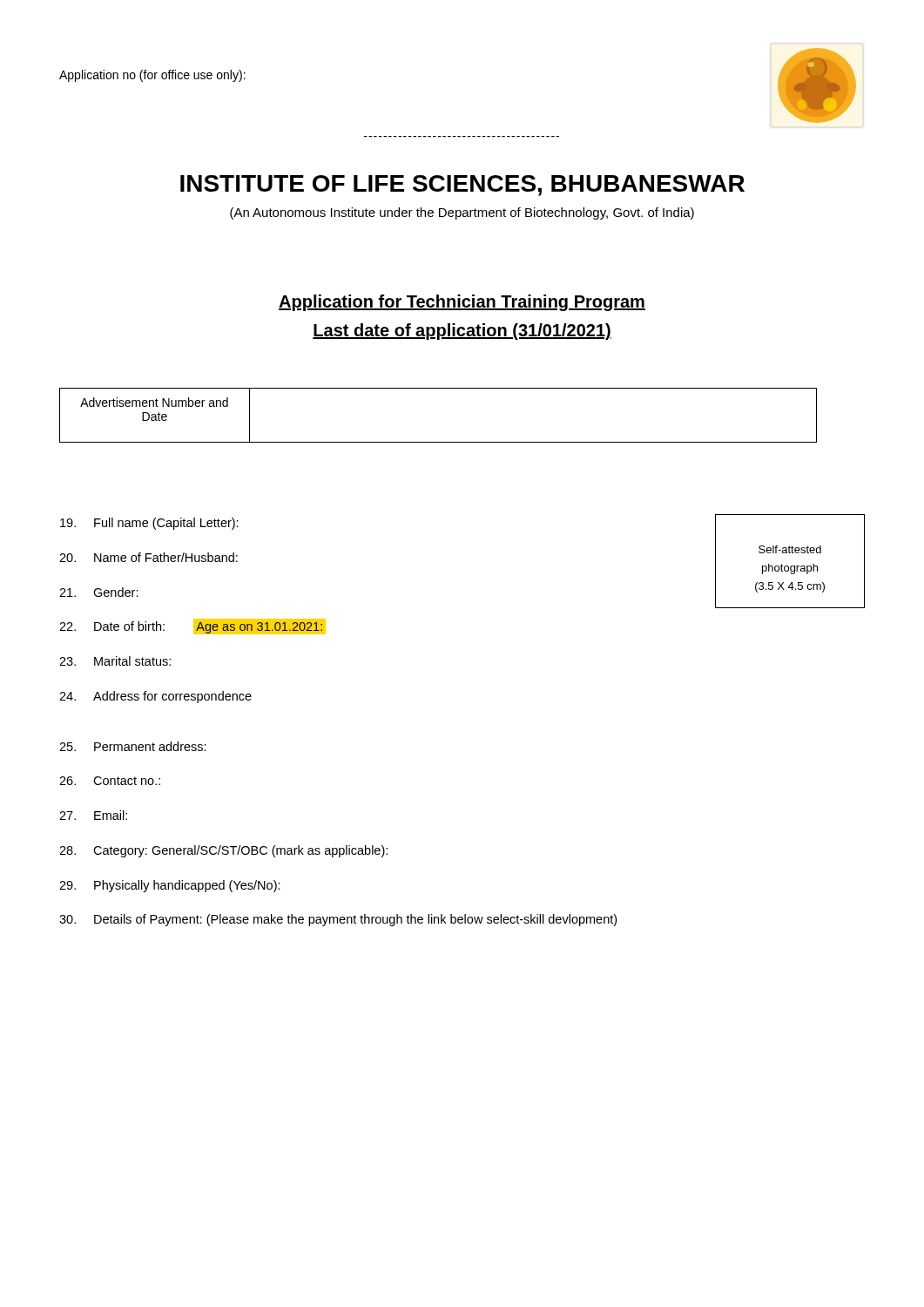924x1307 pixels.
Task: Locate the passage starting "29. Physically handicapped (Yes/No):"
Action: pos(170,886)
